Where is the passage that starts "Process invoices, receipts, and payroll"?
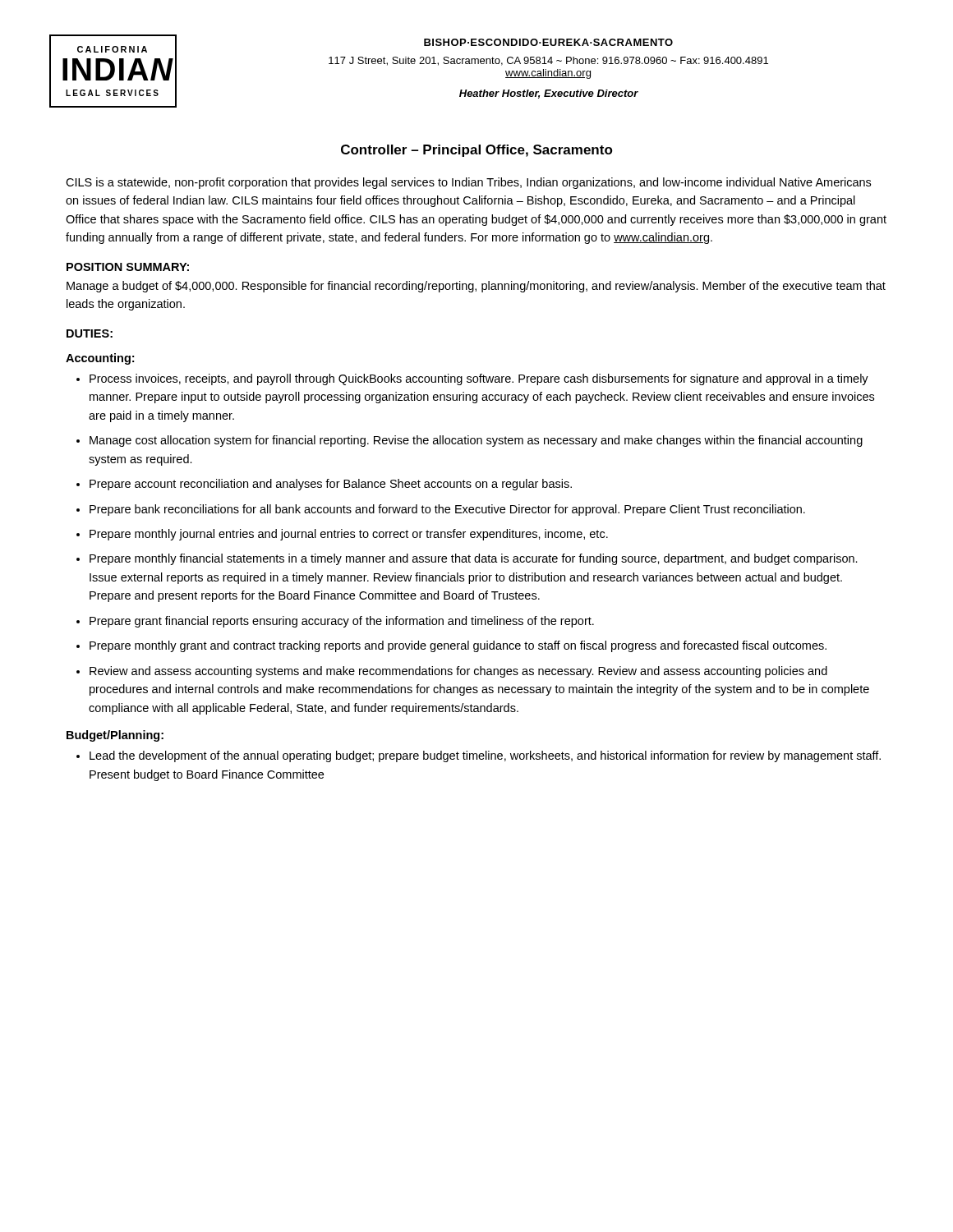Viewport: 953px width, 1232px height. coord(488,397)
